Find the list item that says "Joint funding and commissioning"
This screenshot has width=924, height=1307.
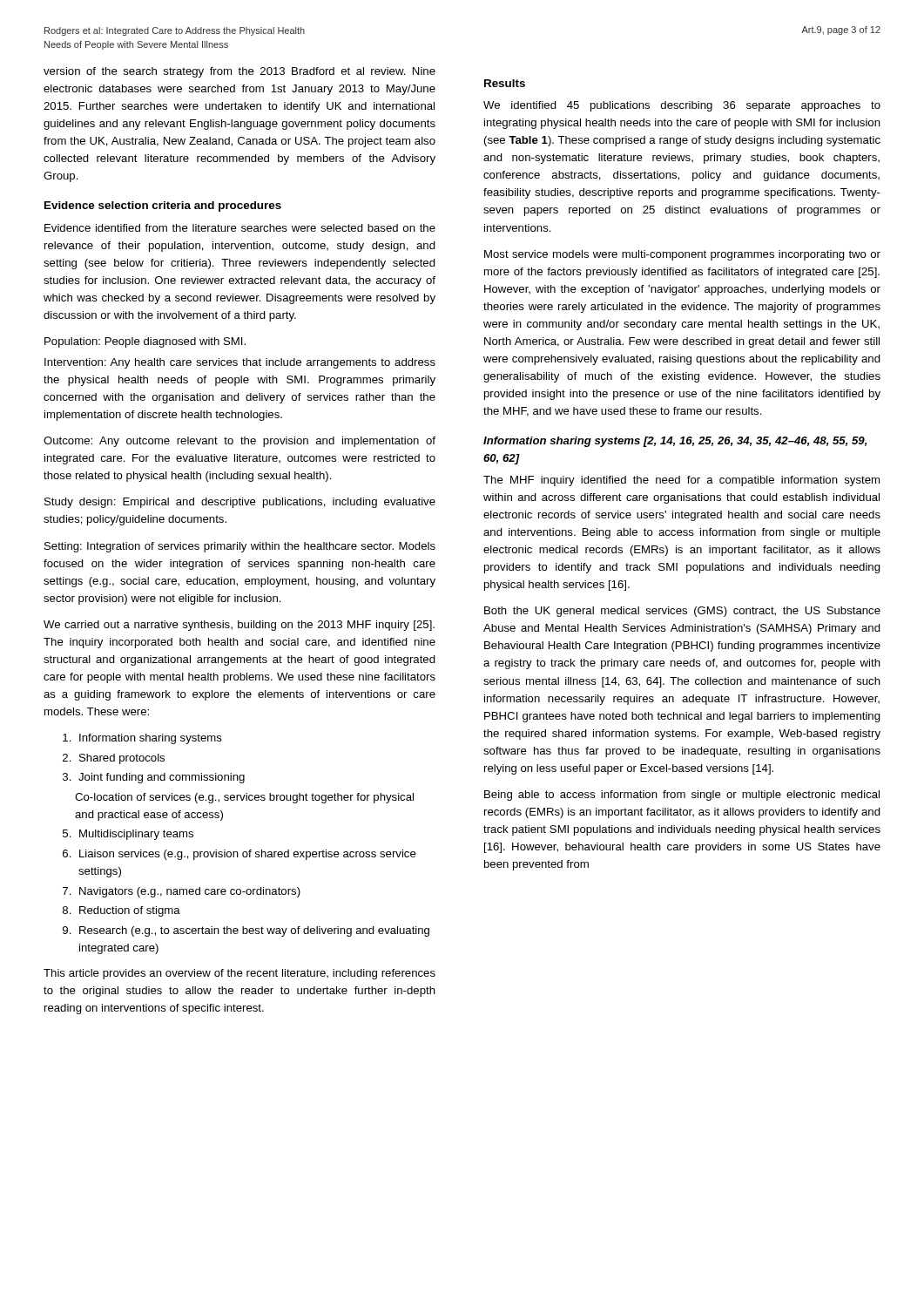pyautogui.click(x=255, y=778)
